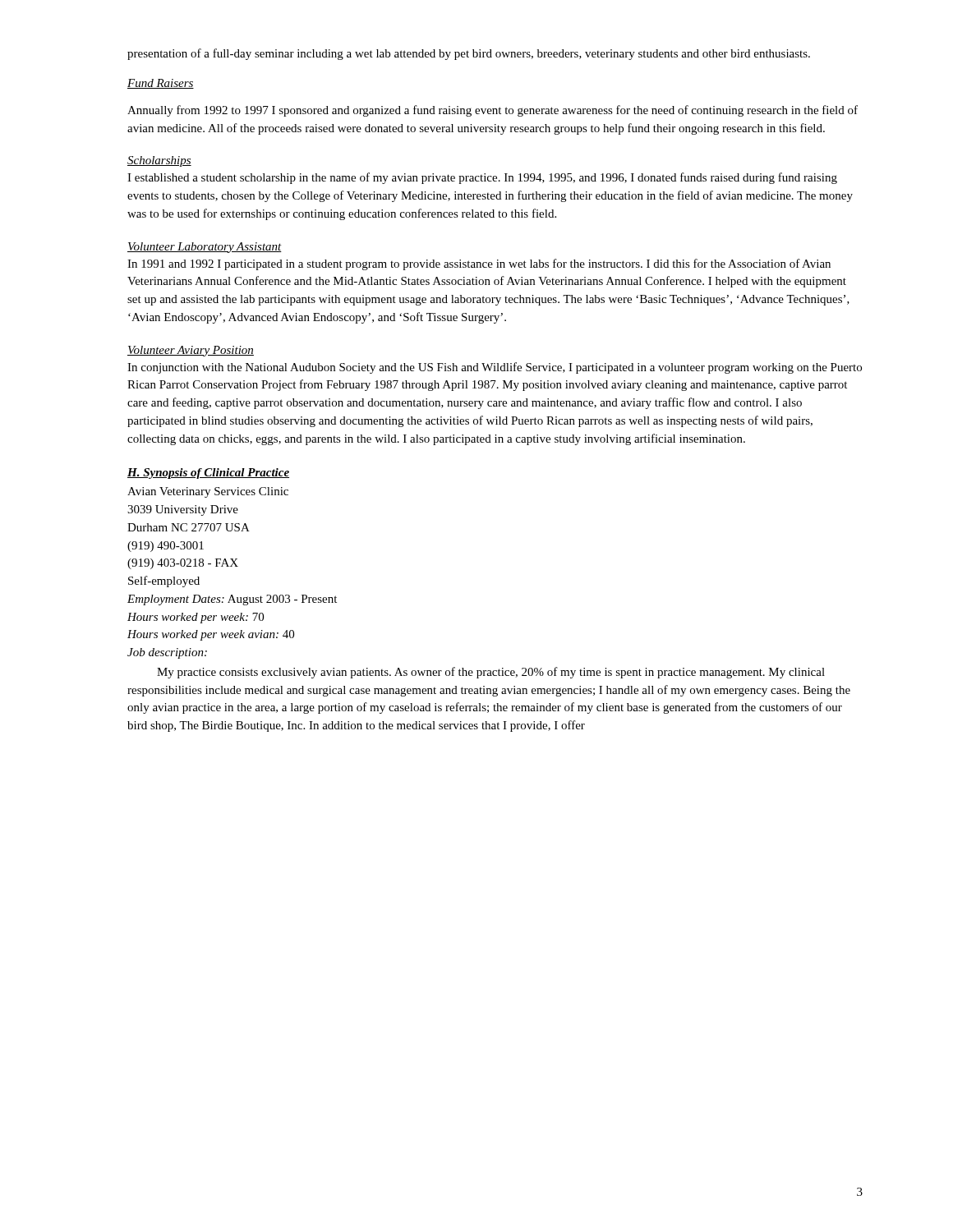Click on the text block containing "Annually from 1992 to"

495,120
